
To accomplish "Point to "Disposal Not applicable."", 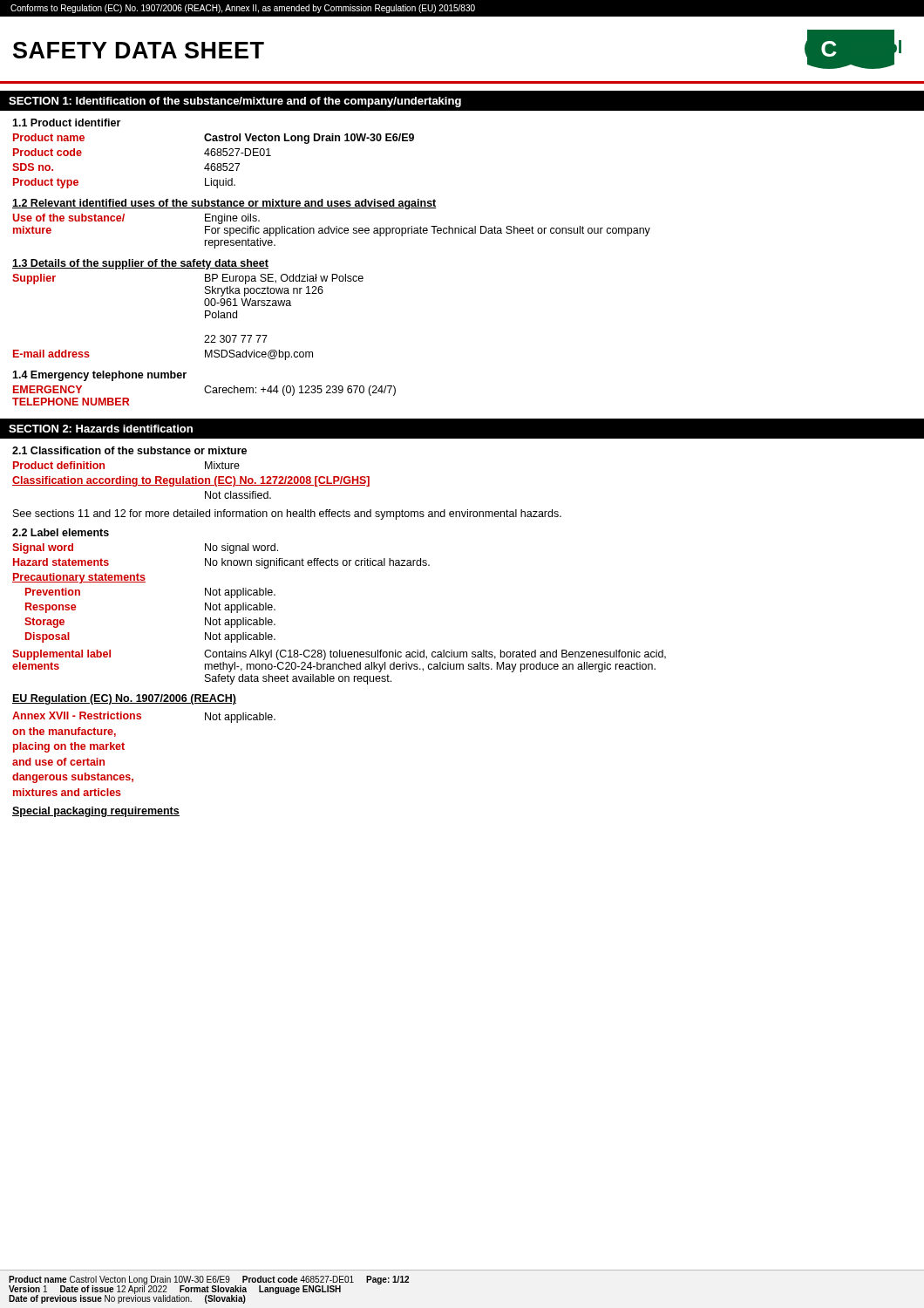I will (x=48, y=637).
